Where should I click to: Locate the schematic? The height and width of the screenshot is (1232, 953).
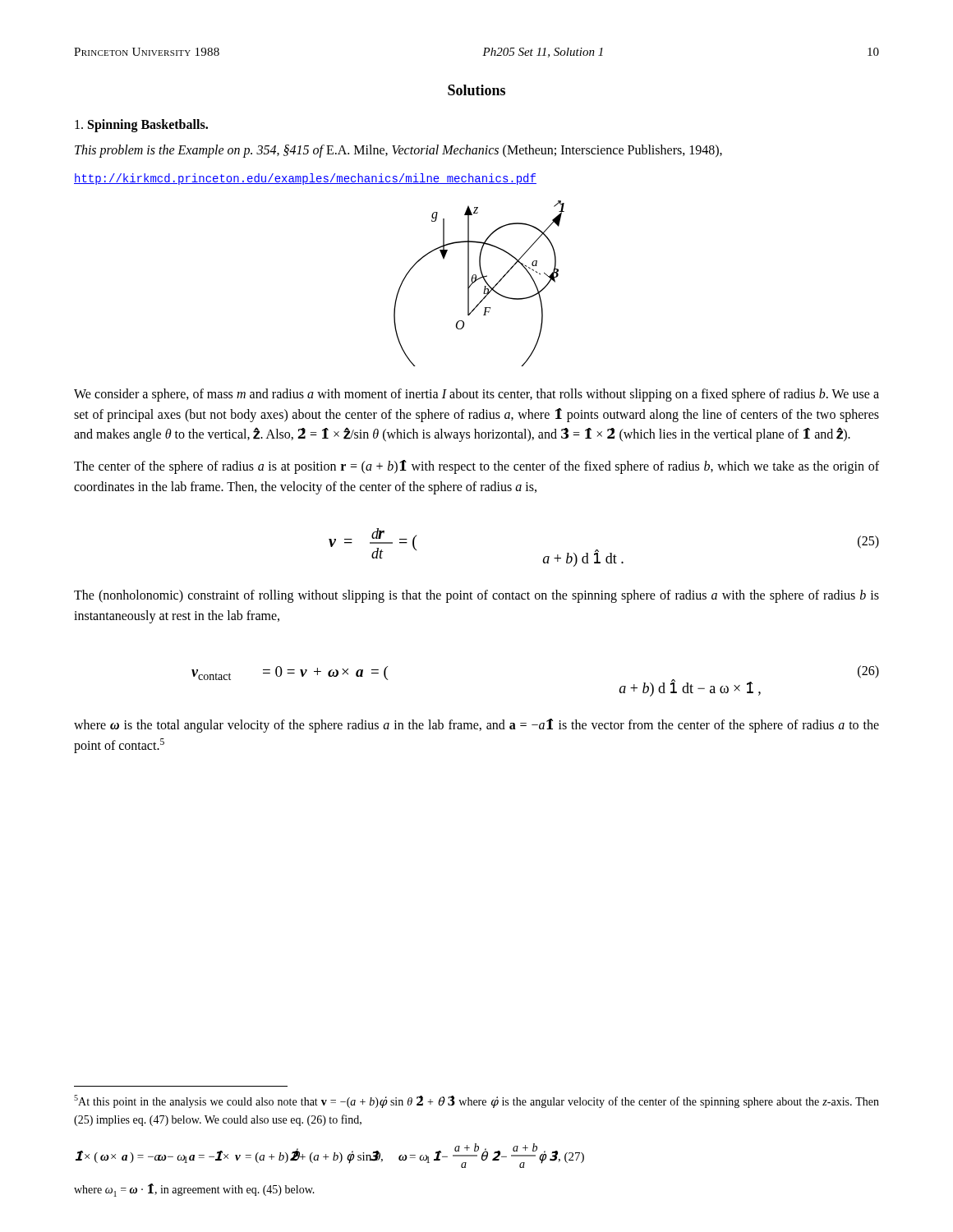coord(476,282)
